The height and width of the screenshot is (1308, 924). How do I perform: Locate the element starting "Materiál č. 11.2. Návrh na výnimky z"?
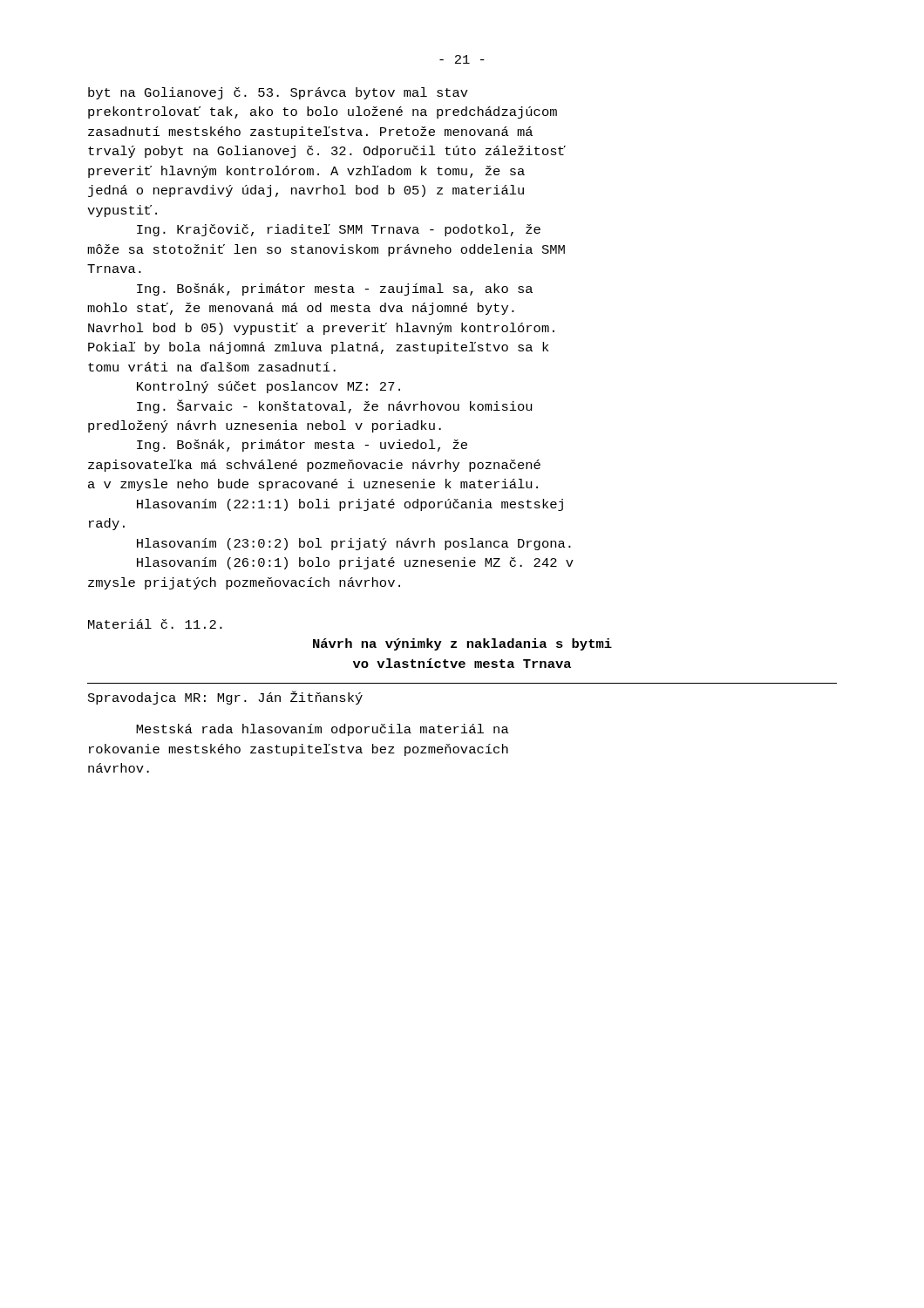point(462,646)
